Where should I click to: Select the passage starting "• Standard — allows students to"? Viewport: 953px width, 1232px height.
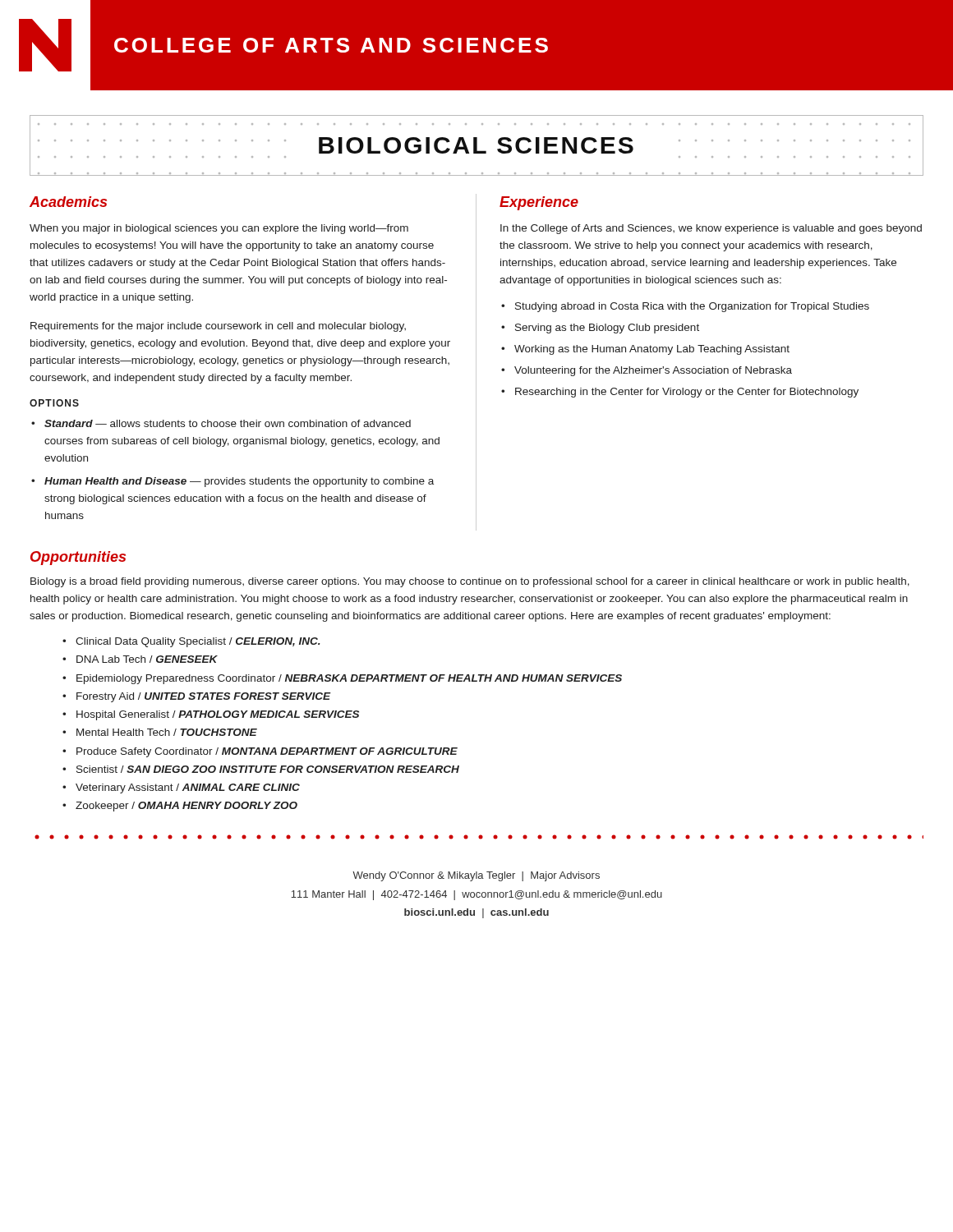pyautogui.click(x=236, y=440)
